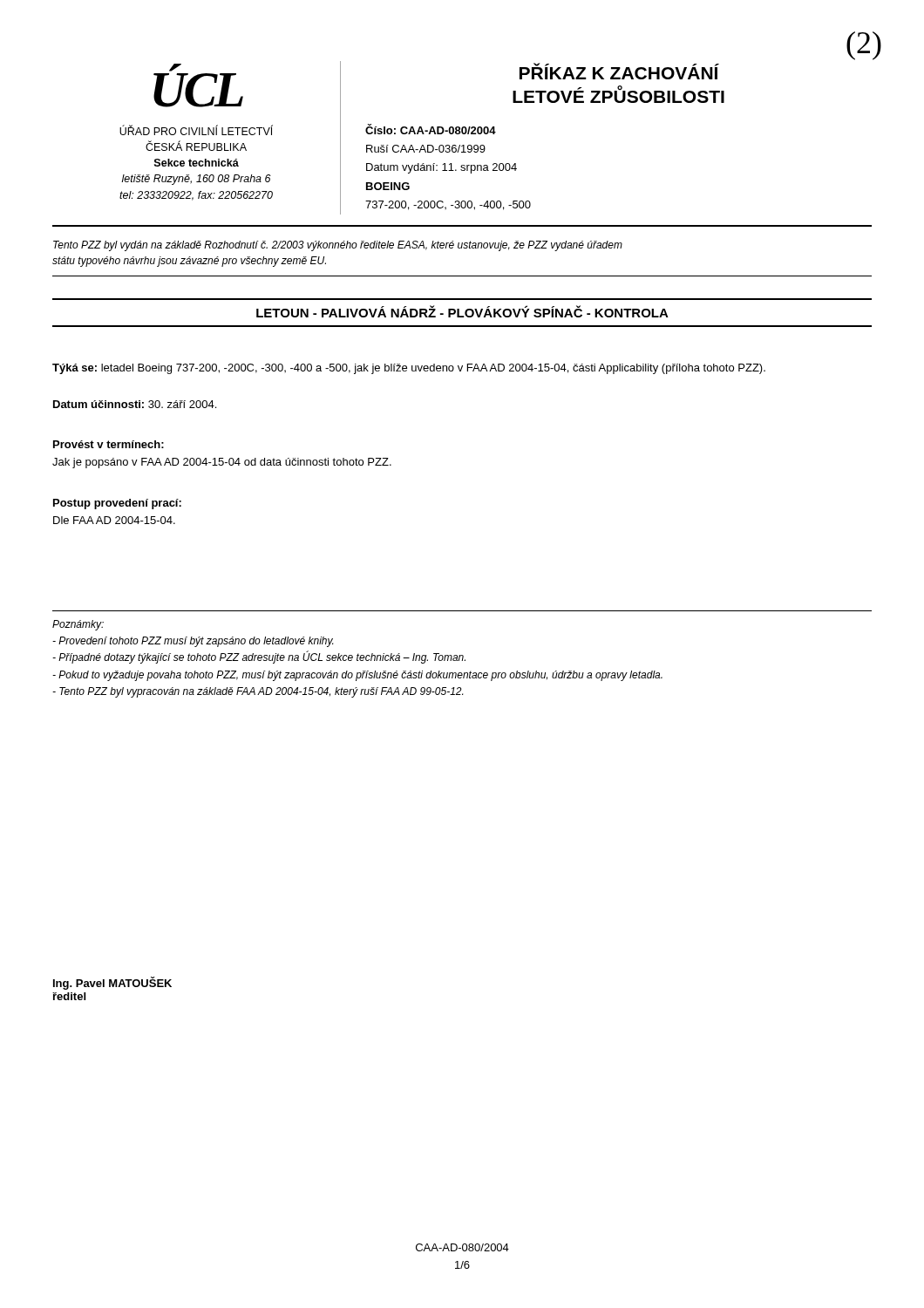Find the text that says "Ing. Pavel MATOUŠEK ředitel"
The width and height of the screenshot is (924, 1308).
pyautogui.click(x=112, y=990)
